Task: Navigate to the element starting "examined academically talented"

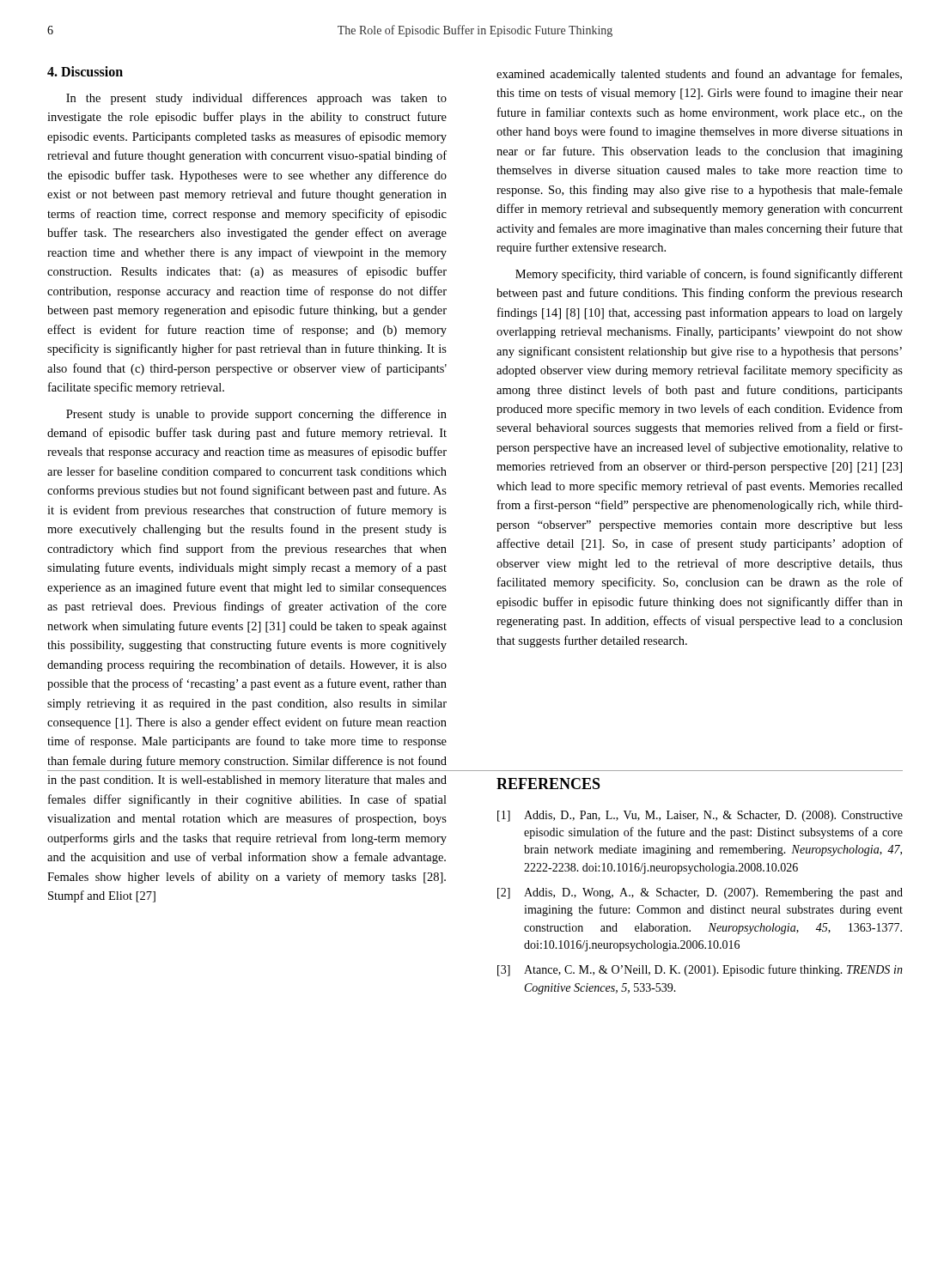Action: tap(700, 161)
